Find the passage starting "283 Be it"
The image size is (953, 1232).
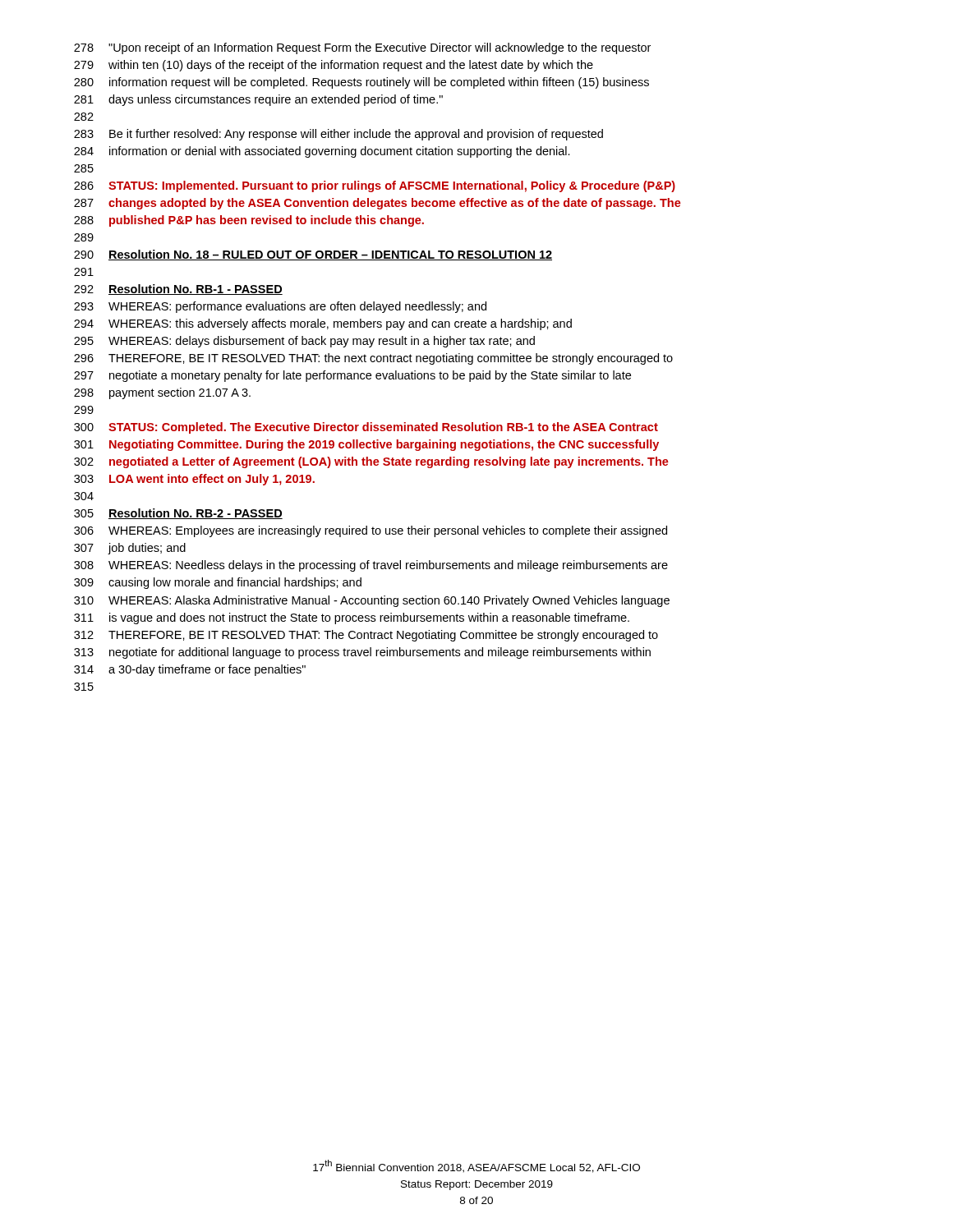point(476,143)
